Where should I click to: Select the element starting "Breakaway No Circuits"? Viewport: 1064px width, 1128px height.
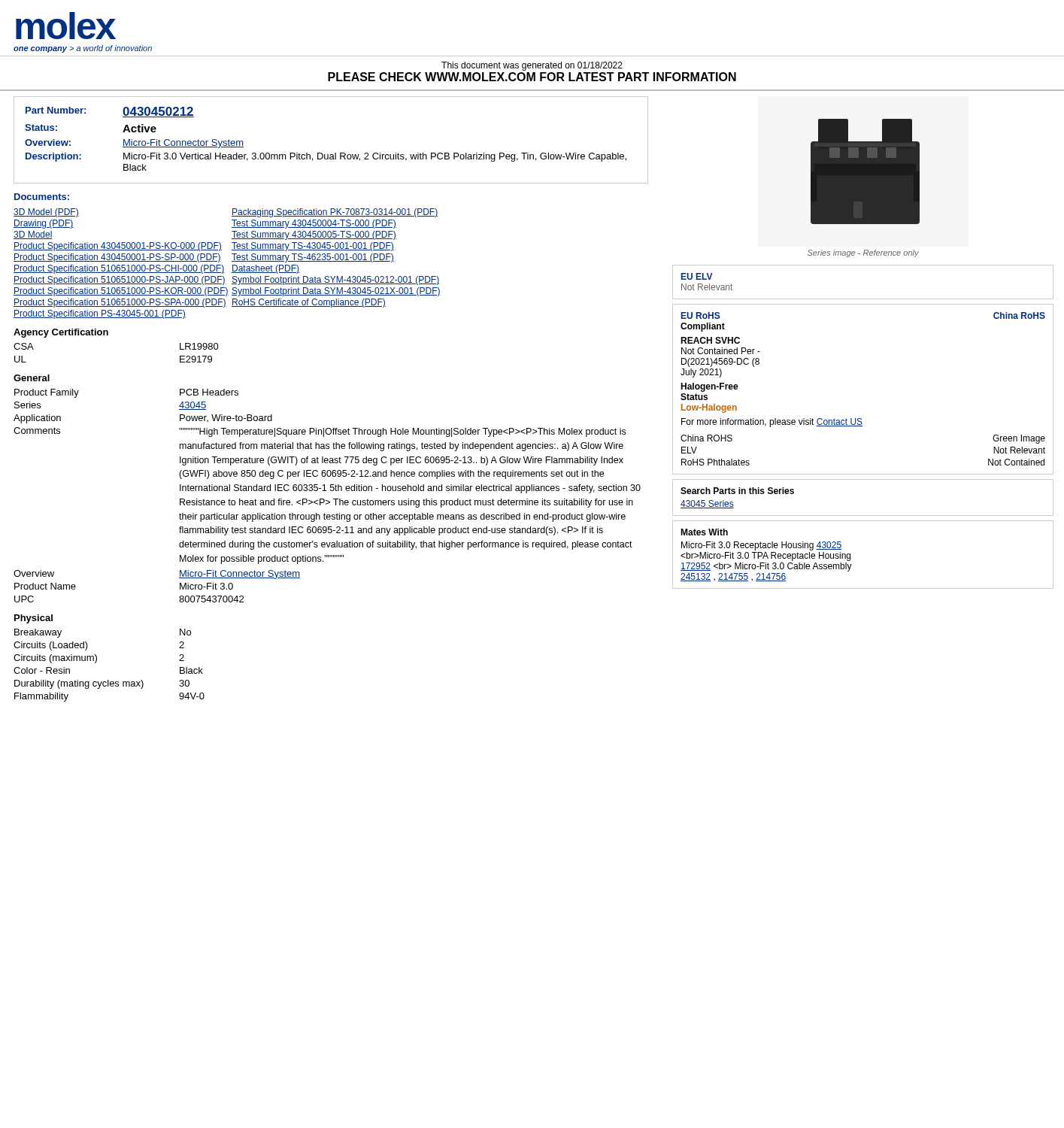(x=45, y=633)
